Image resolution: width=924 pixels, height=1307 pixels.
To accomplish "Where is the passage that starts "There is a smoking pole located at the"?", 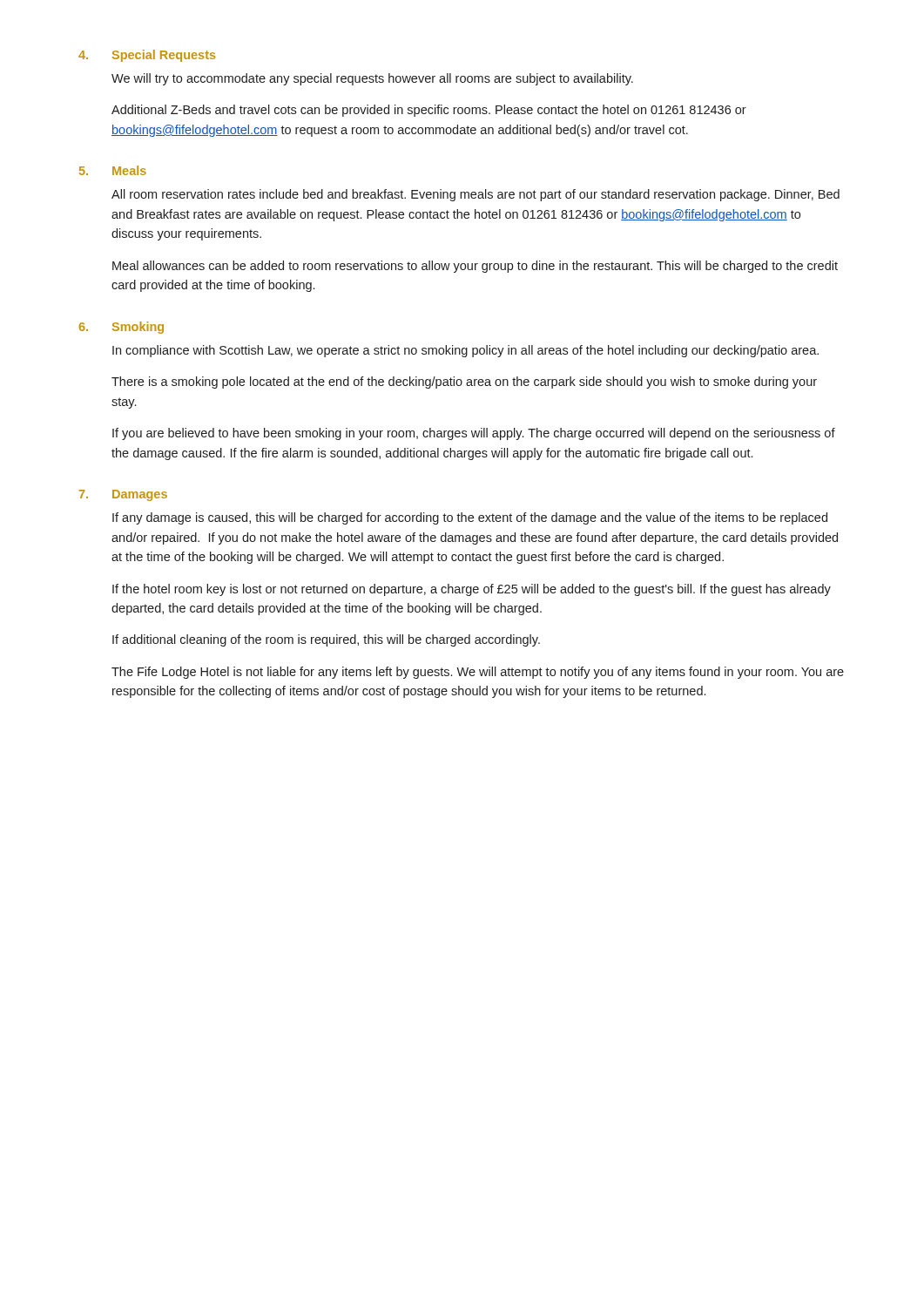I will (x=464, y=392).
